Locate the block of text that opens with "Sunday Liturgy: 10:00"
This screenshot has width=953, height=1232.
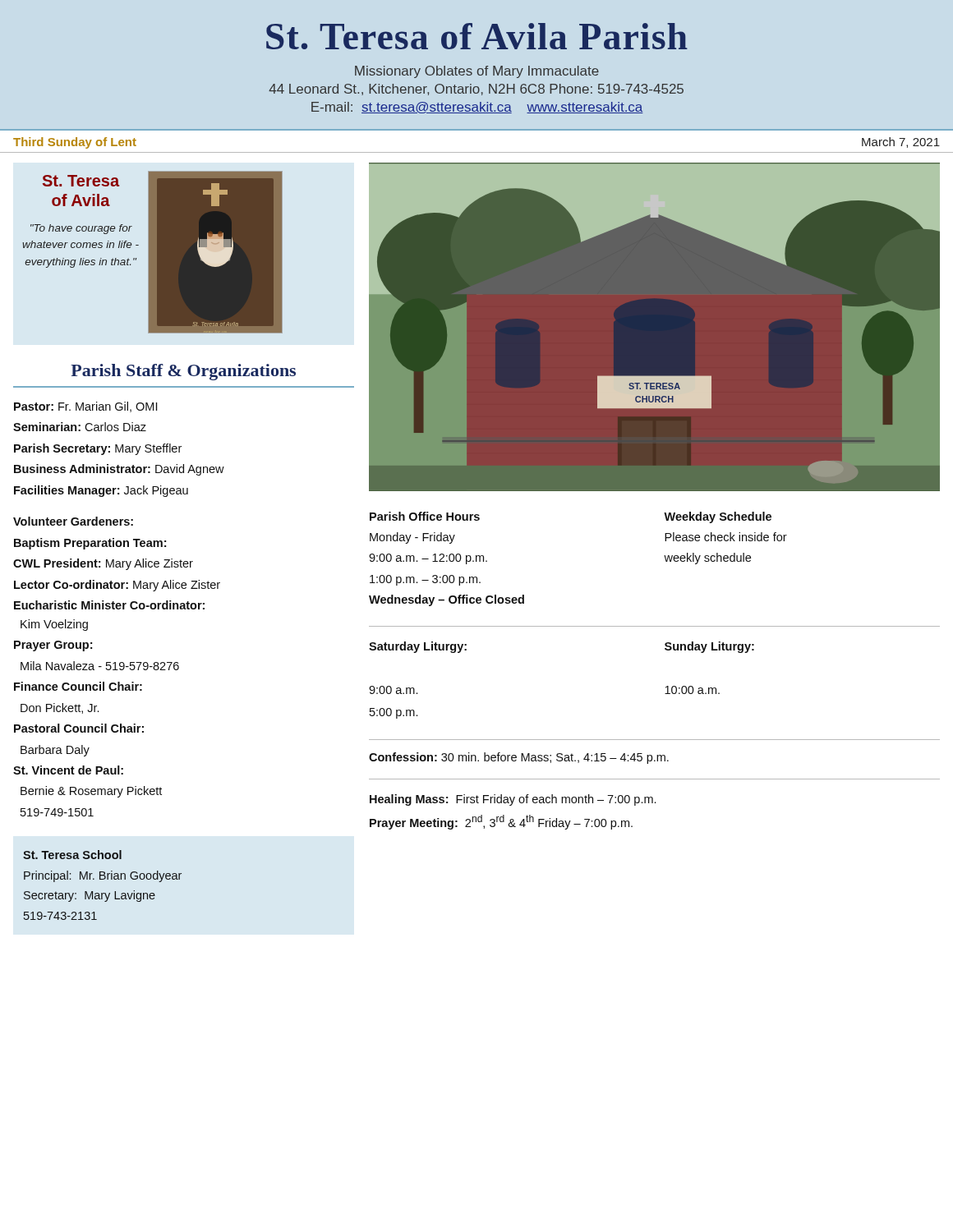709,647
